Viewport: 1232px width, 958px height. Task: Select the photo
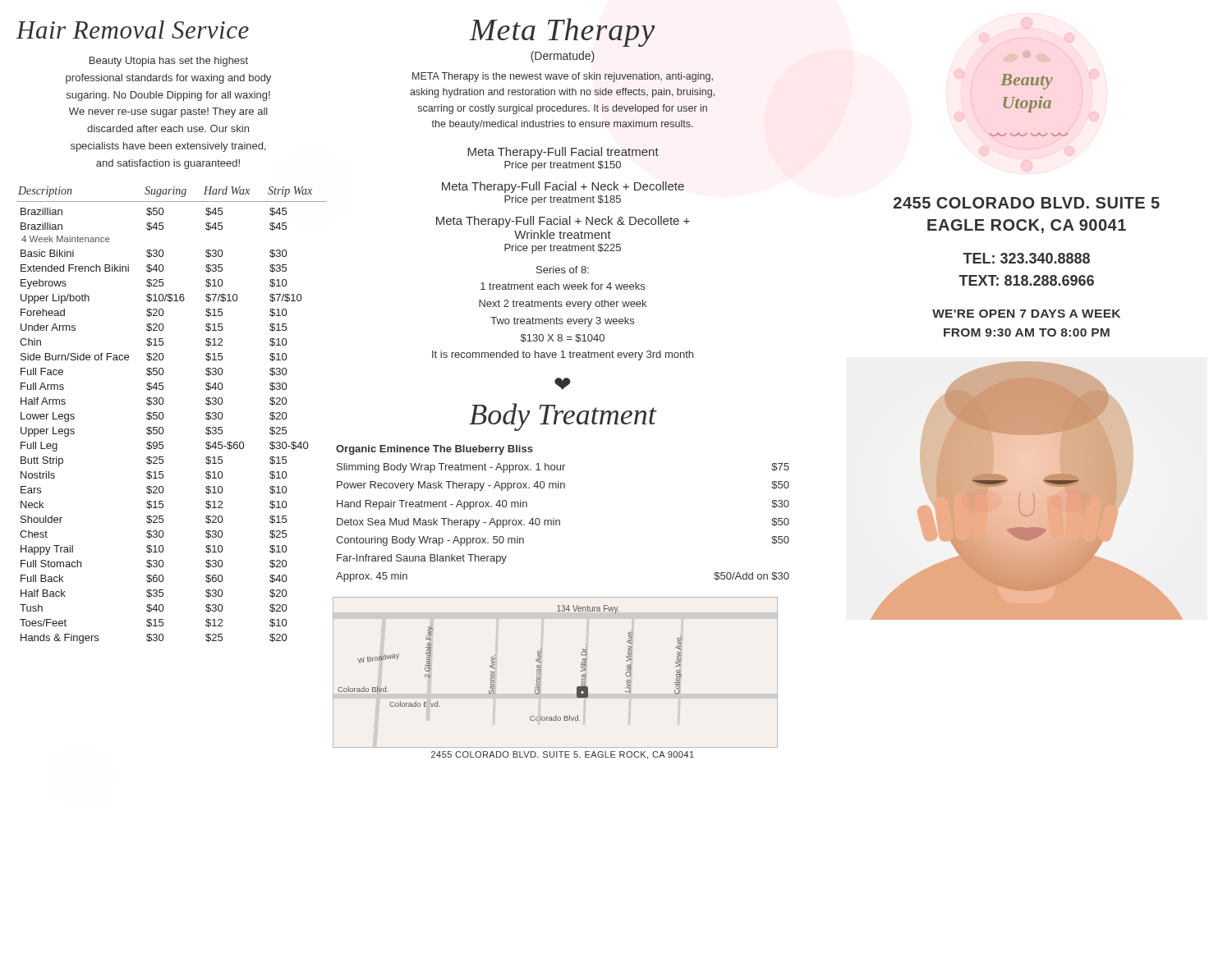pos(1027,488)
